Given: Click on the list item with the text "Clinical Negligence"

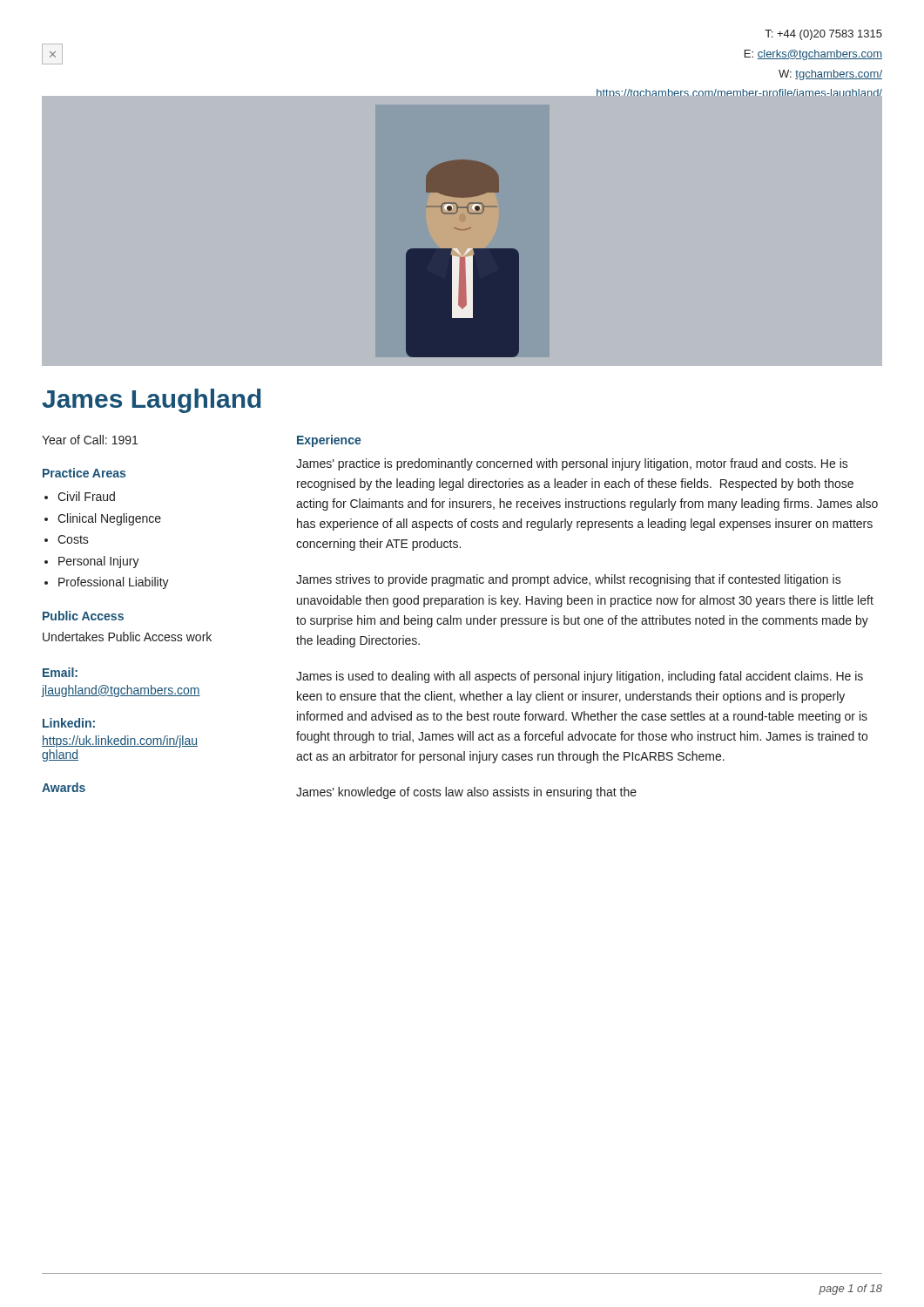Looking at the screenshot, I should pos(155,518).
